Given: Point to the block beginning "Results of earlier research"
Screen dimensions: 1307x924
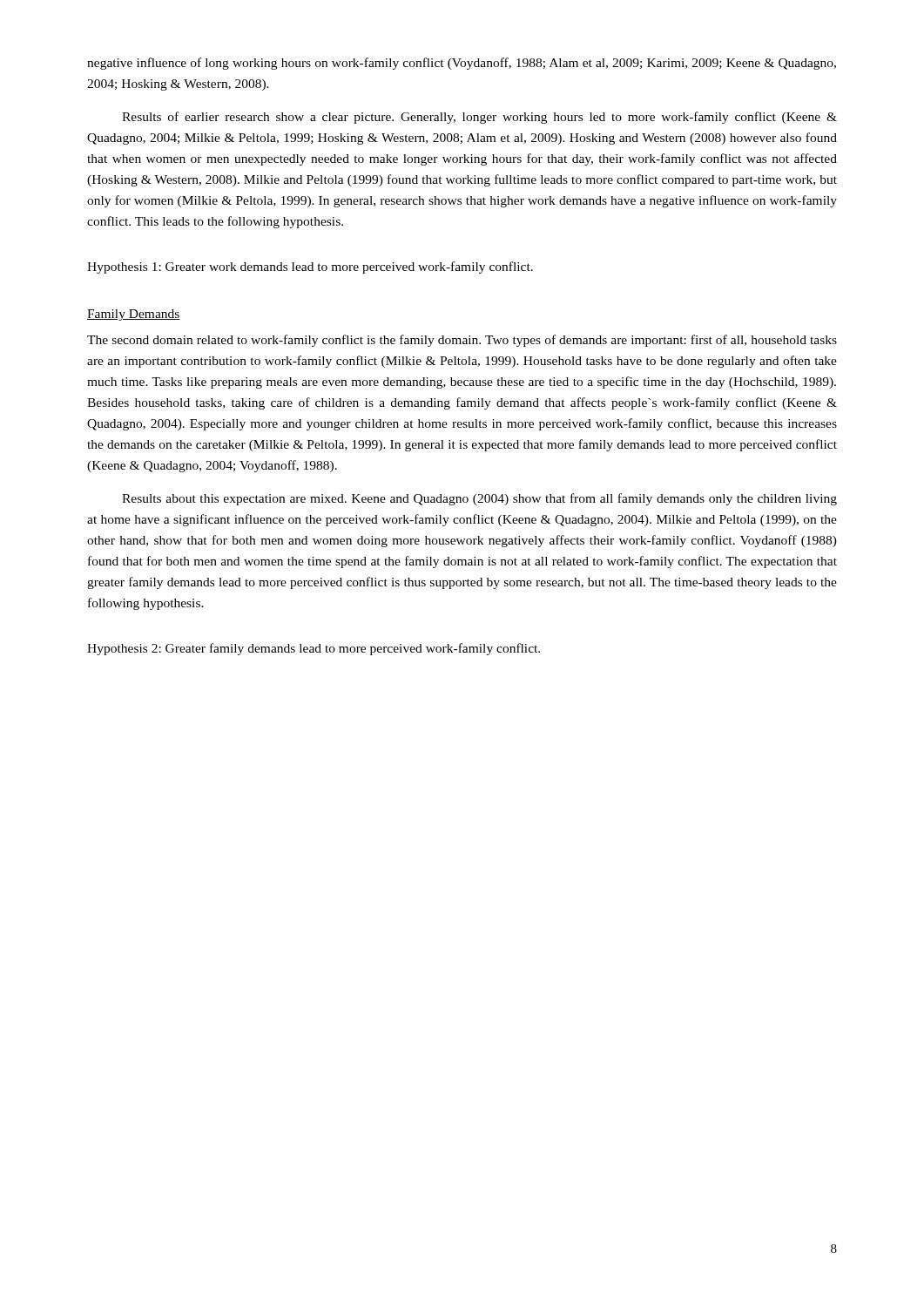Looking at the screenshot, I should 462,169.
